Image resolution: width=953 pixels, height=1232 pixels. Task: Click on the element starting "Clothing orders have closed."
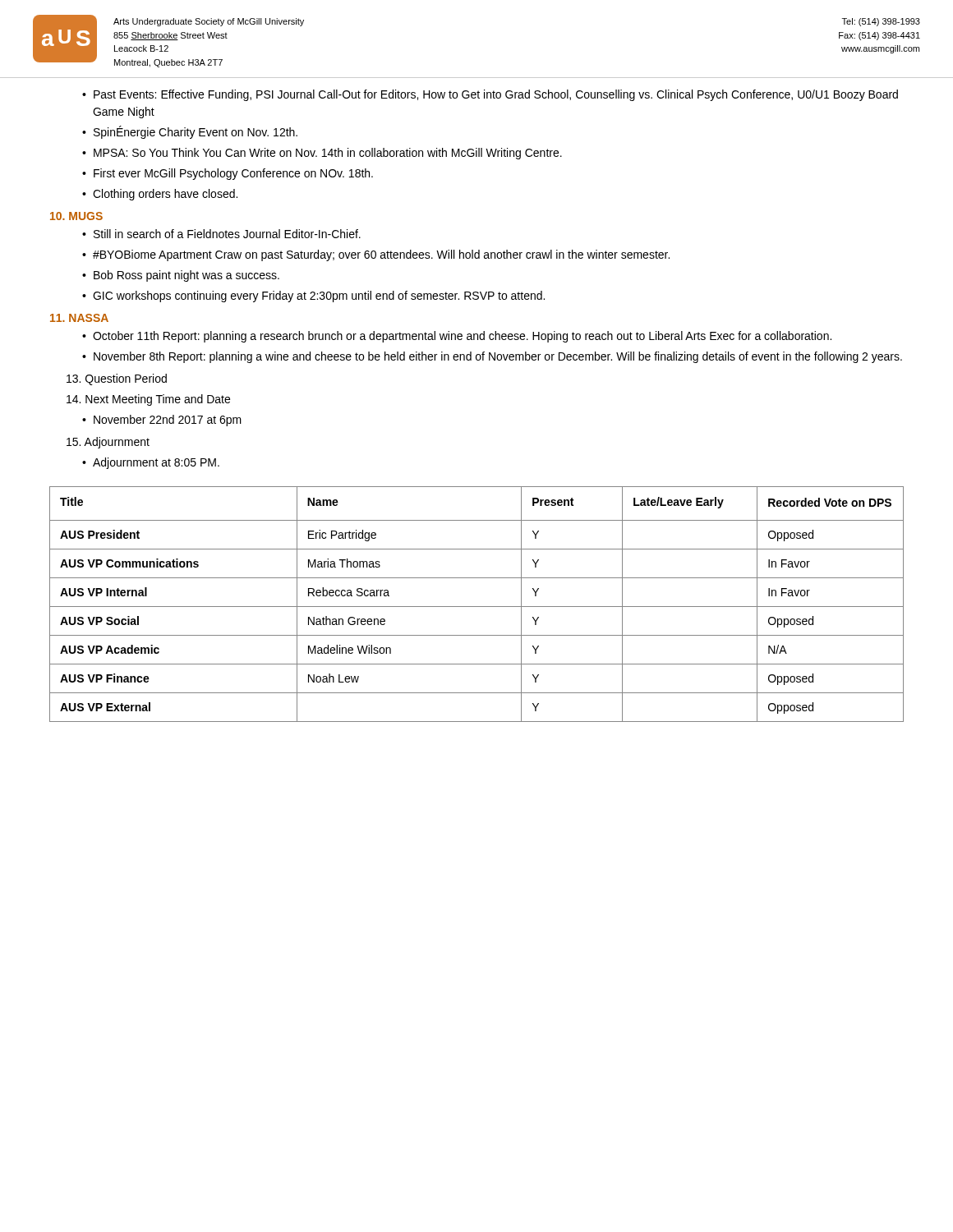(165, 195)
